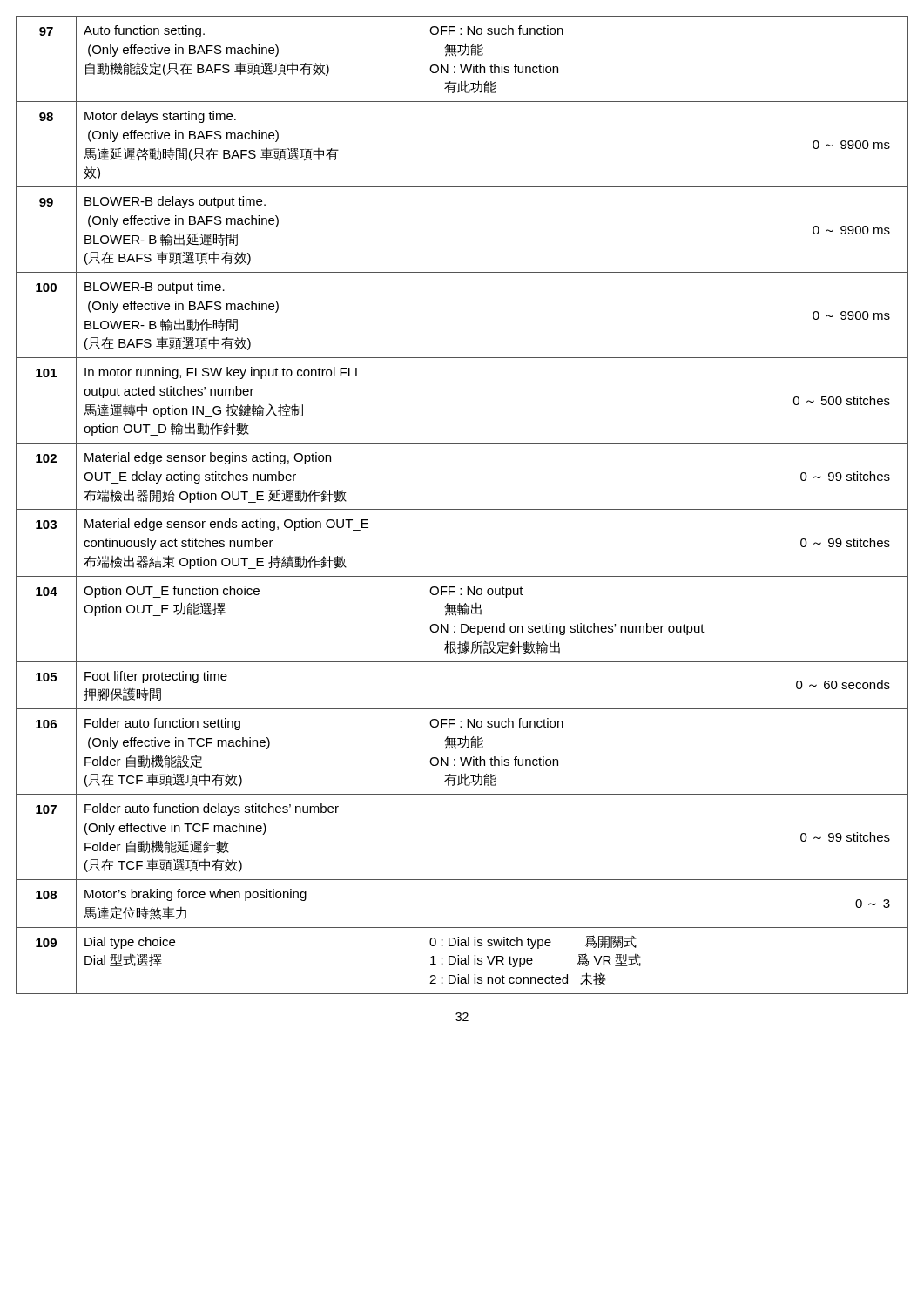The width and height of the screenshot is (924, 1307).
Task: Select the table that reads "OFF : No such function"
Action: [x=462, y=505]
